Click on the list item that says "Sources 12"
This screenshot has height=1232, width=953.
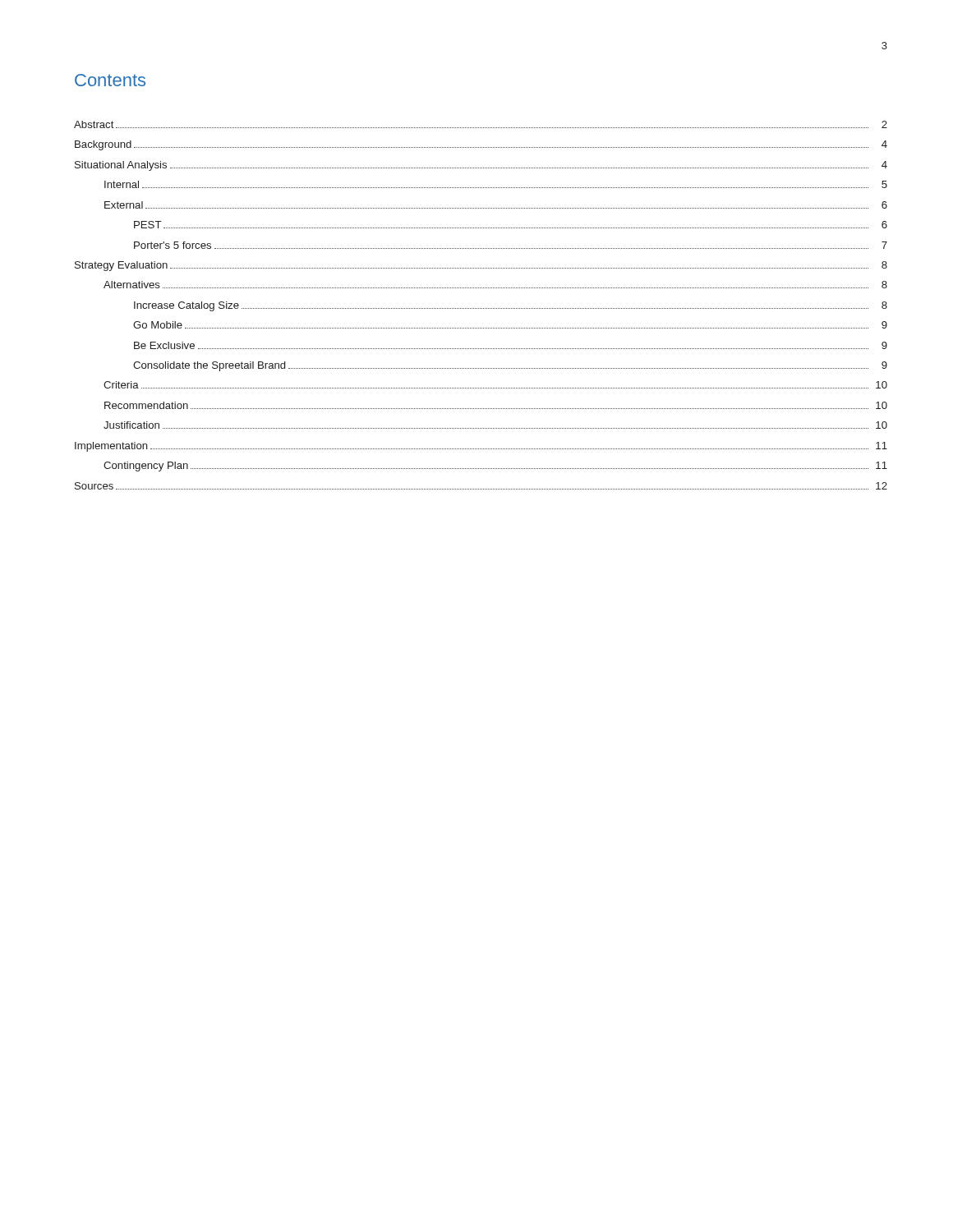point(481,486)
